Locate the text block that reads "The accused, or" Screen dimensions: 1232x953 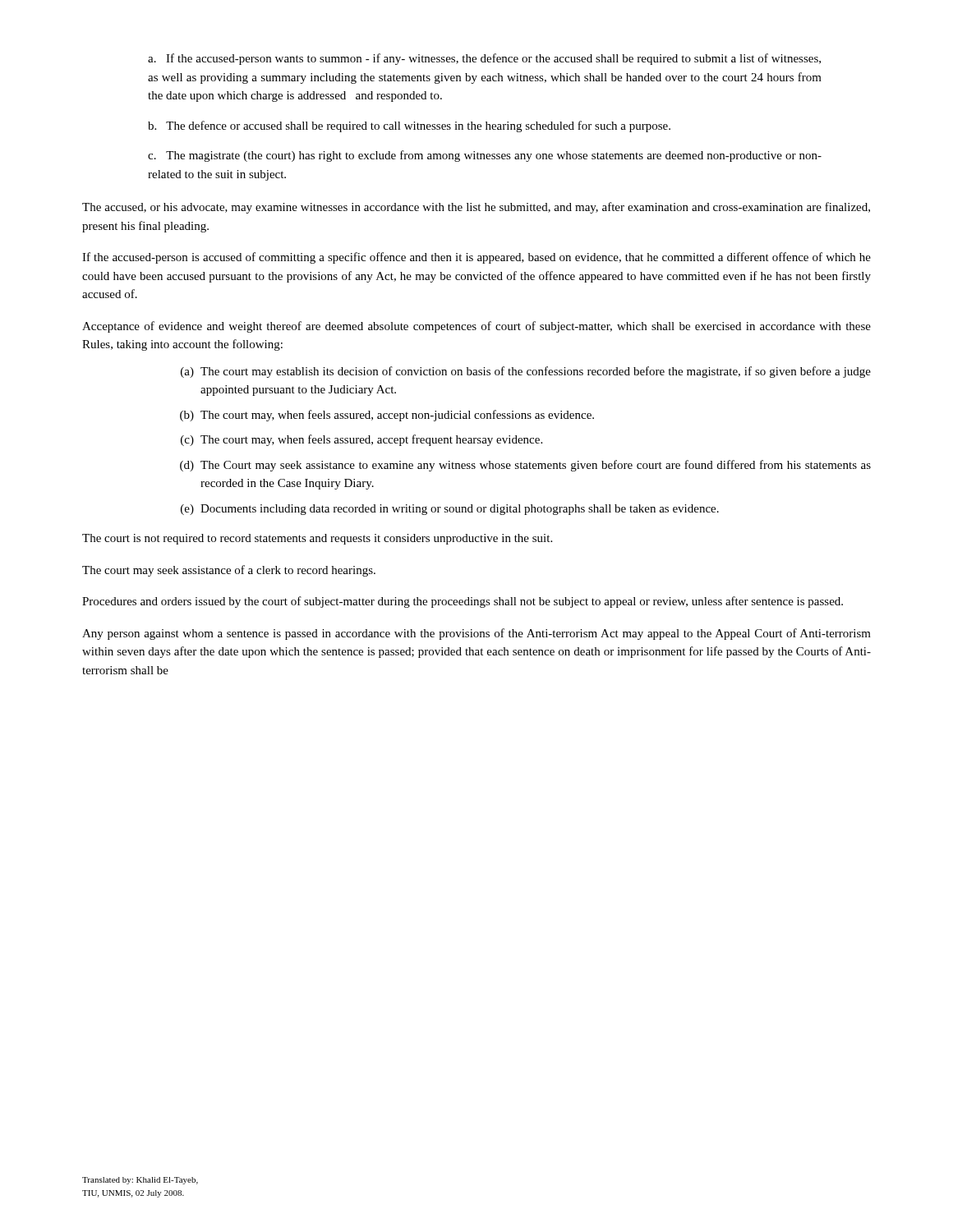pyautogui.click(x=476, y=216)
